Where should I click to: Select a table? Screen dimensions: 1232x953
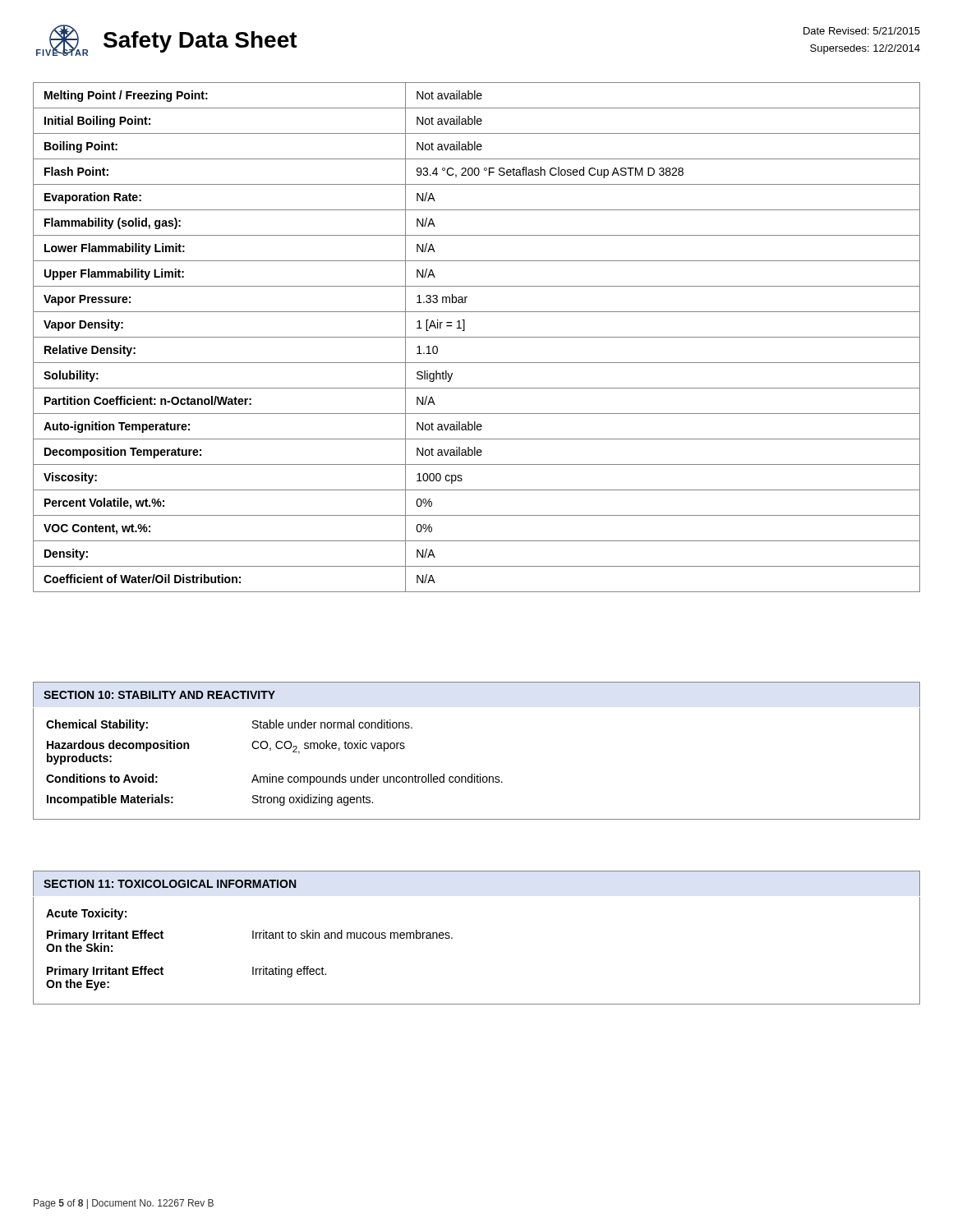click(x=476, y=337)
